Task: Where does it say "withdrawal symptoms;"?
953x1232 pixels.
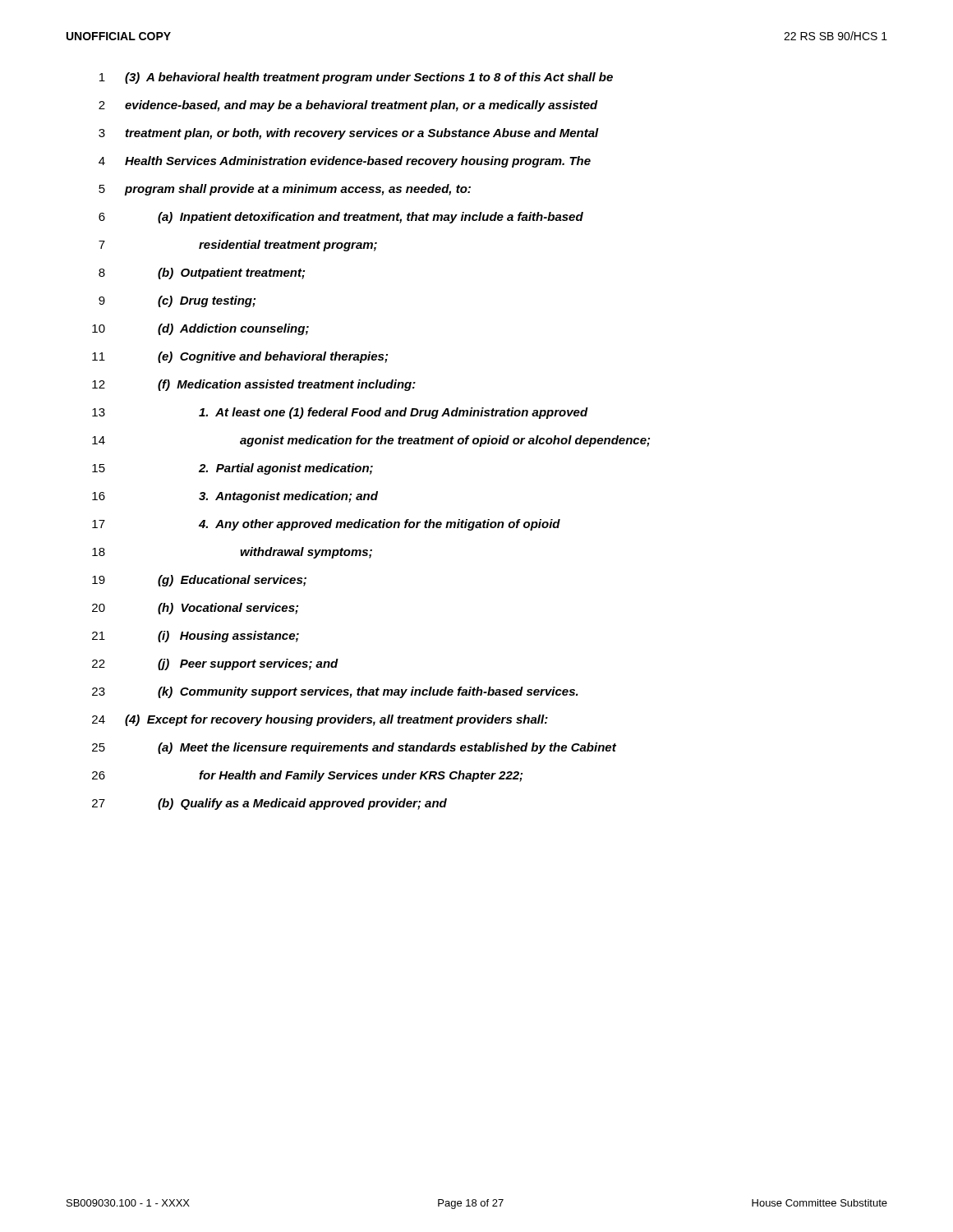Action: click(x=306, y=552)
